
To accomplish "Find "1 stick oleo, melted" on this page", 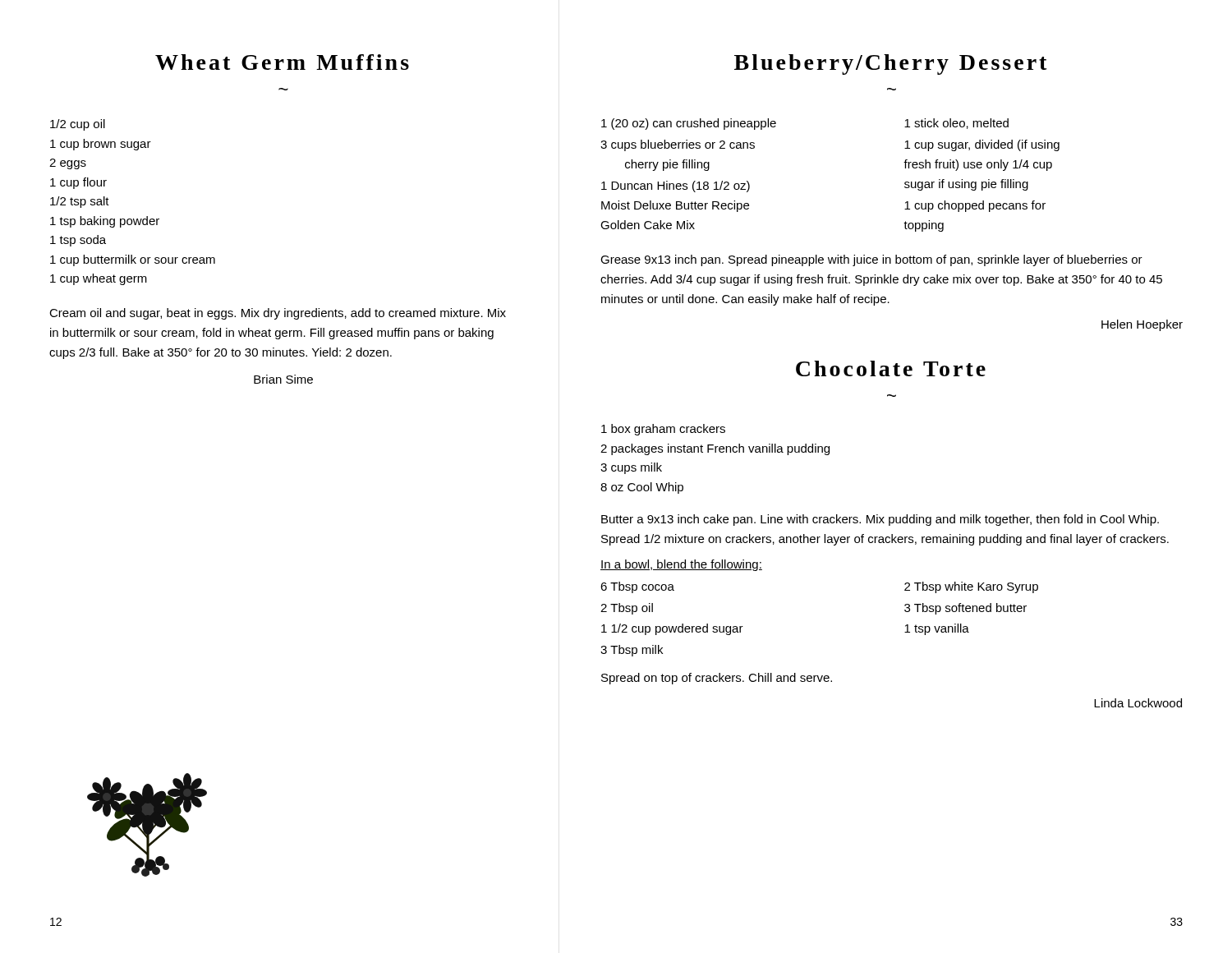I will (957, 123).
